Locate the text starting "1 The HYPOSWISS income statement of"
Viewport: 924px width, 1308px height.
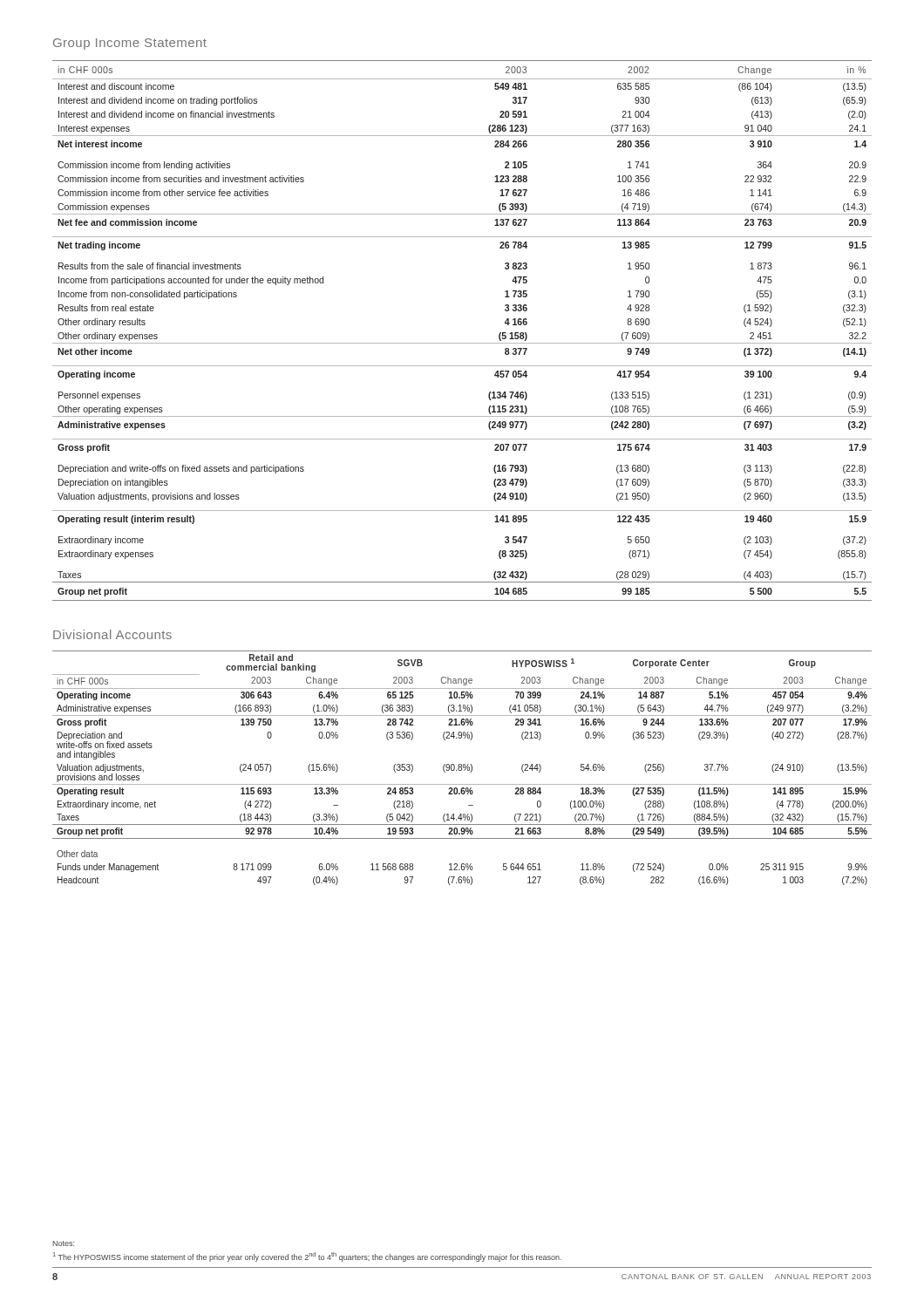[307, 1256]
